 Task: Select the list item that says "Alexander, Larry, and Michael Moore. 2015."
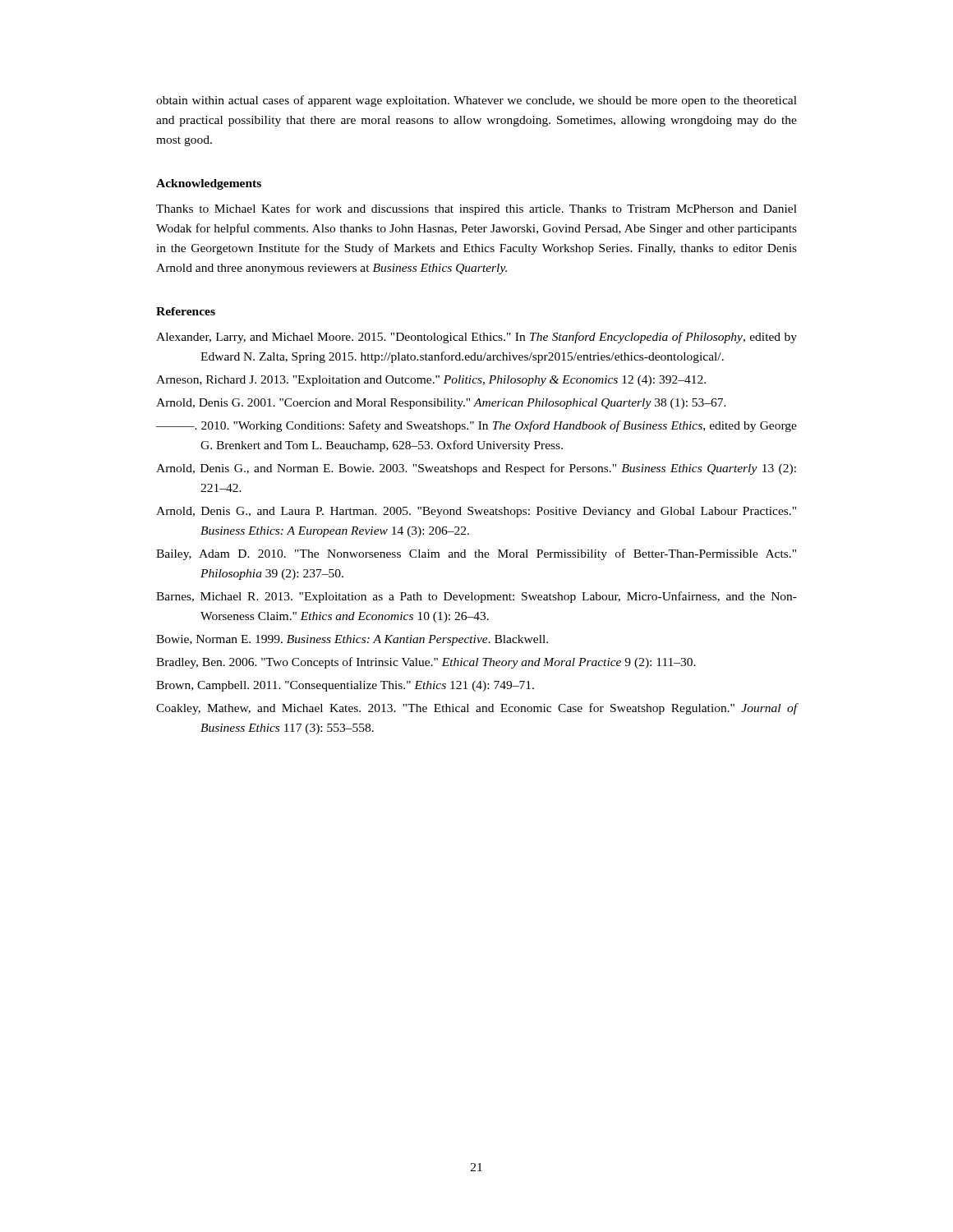coord(476,346)
